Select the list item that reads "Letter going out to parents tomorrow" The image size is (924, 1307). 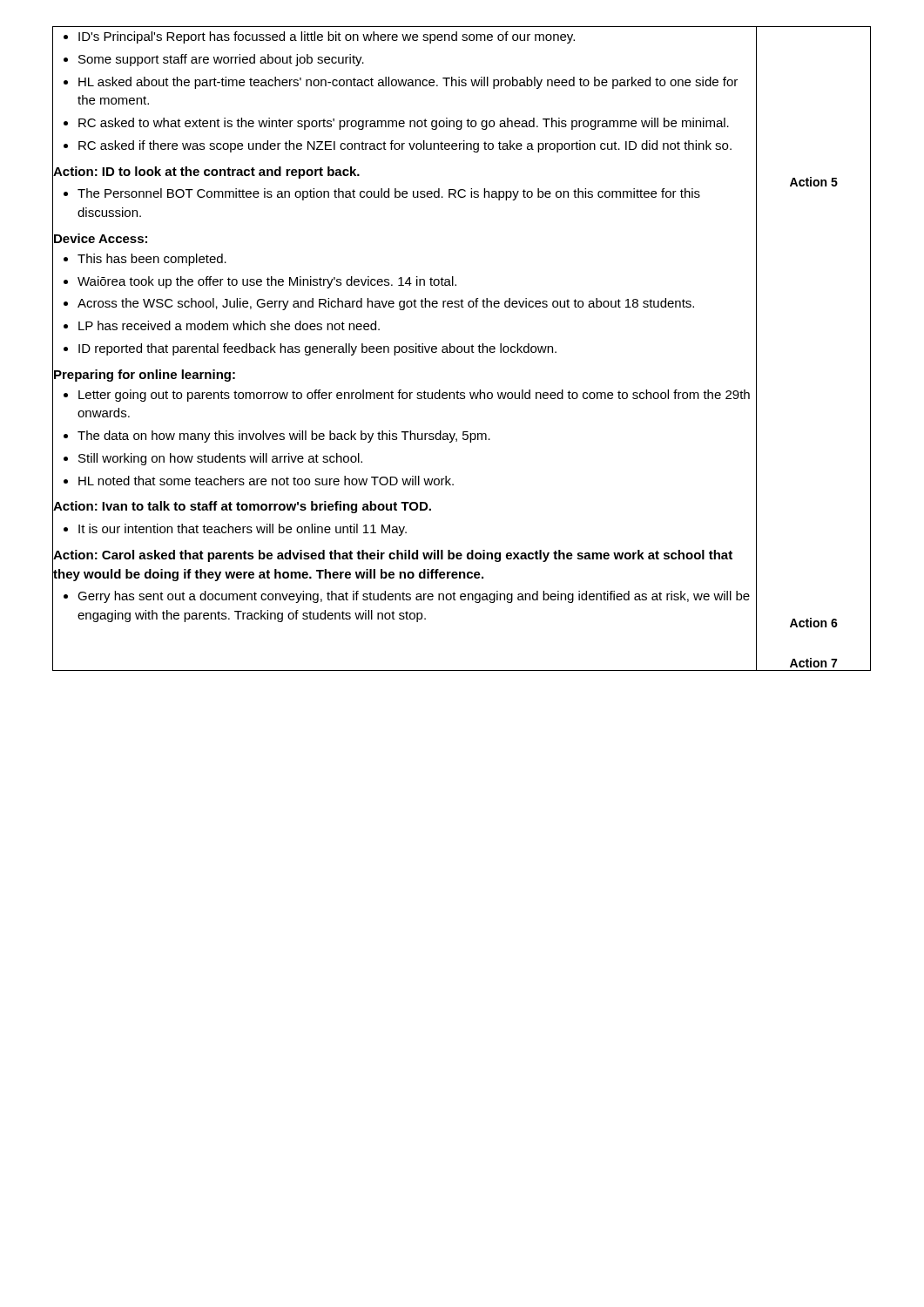(x=414, y=403)
